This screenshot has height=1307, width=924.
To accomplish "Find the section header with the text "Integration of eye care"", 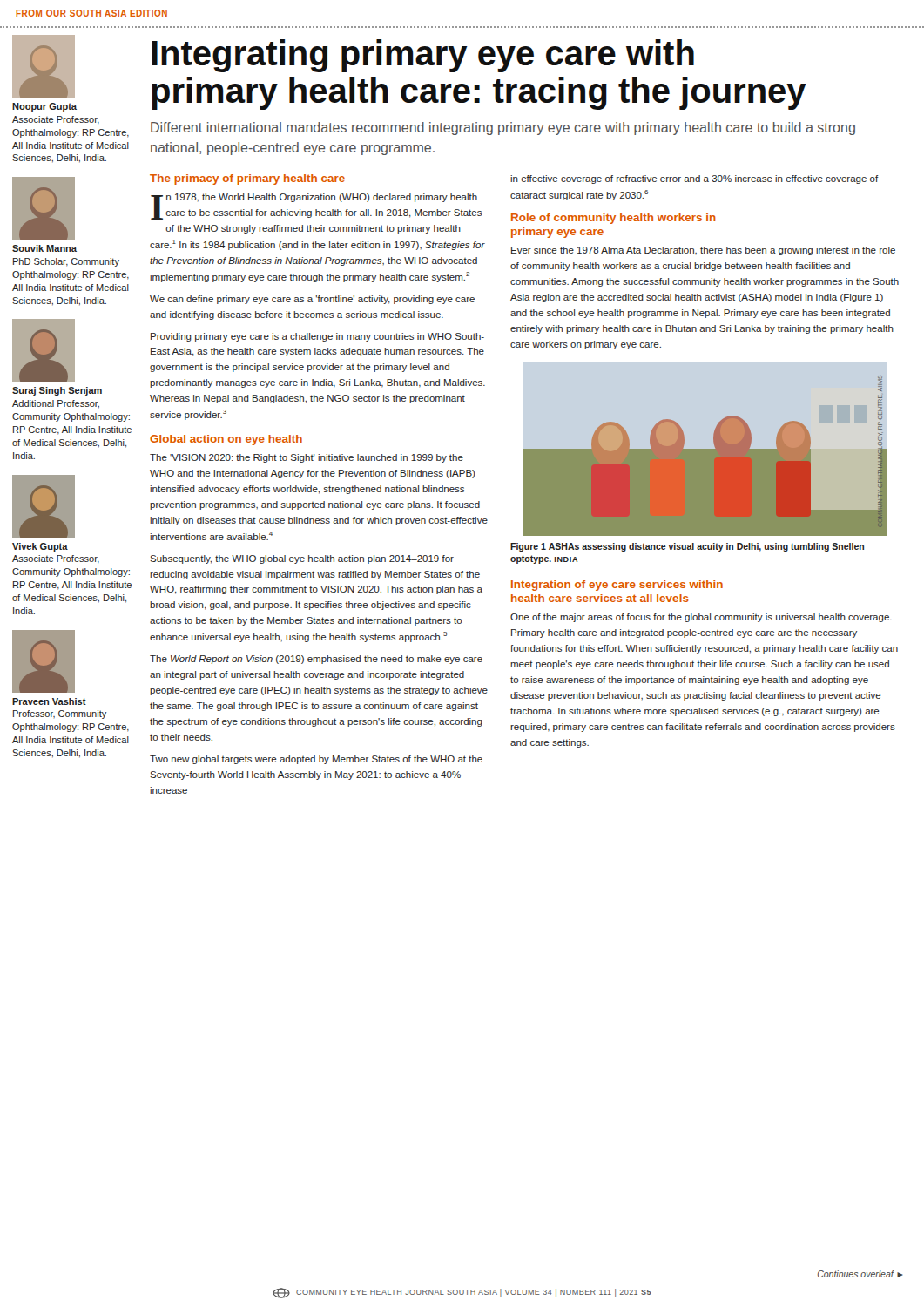I will pyautogui.click(x=617, y=591).
